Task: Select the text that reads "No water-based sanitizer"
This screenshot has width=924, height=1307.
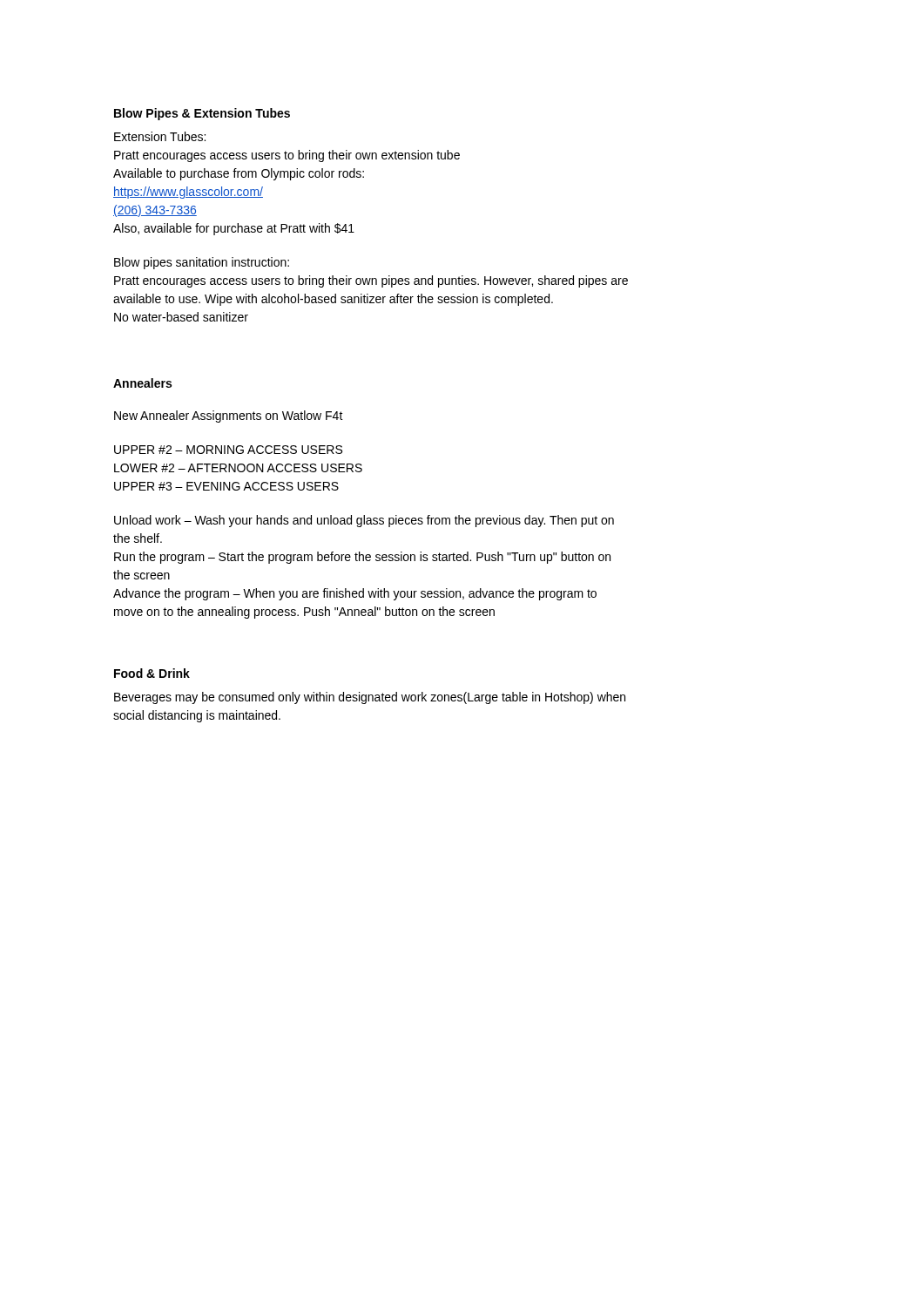Action: (x=181, y=317)
